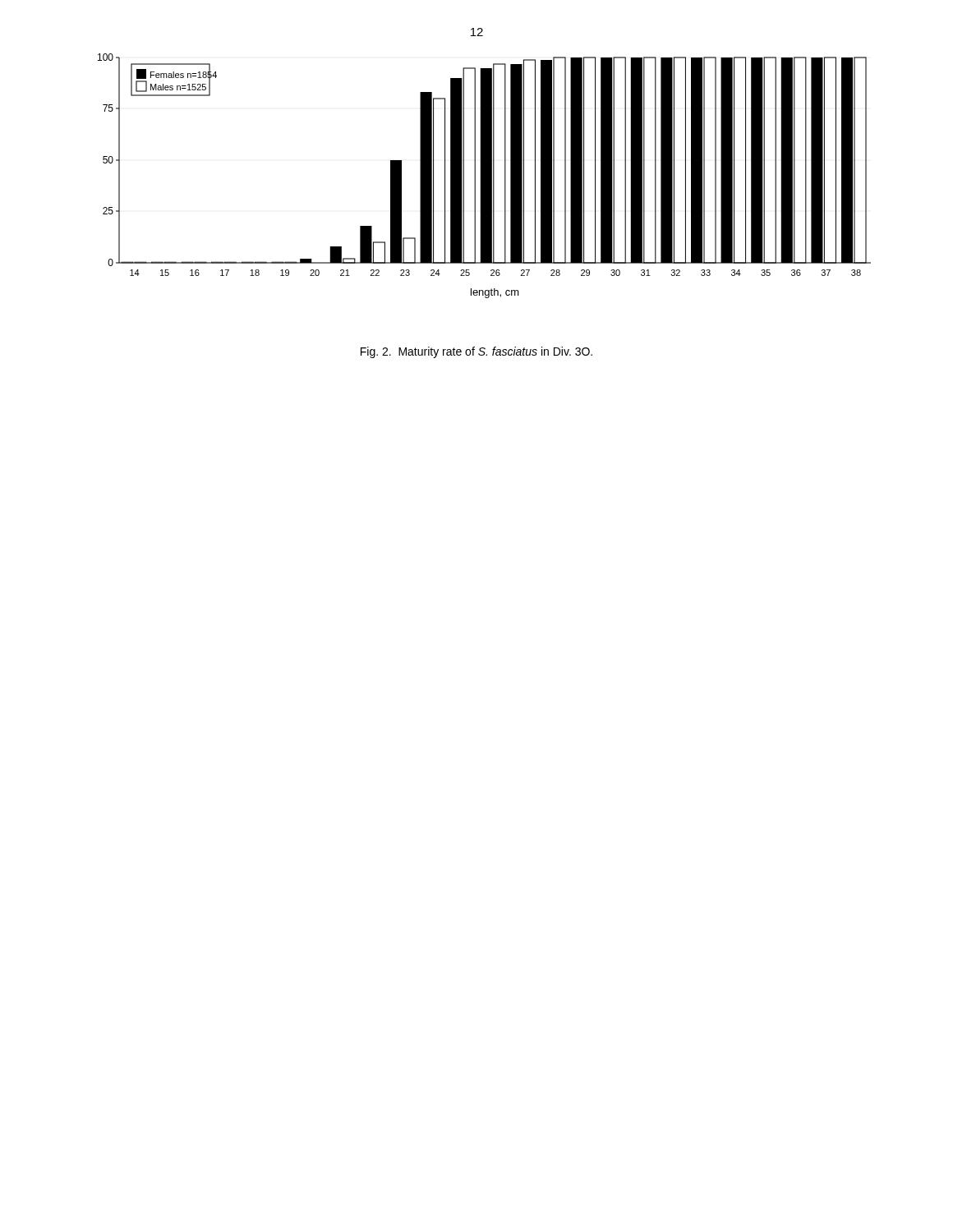Find the grouped bar chart
The width and height of the screenshot is (953, 1232).
[x=476, y=195]
